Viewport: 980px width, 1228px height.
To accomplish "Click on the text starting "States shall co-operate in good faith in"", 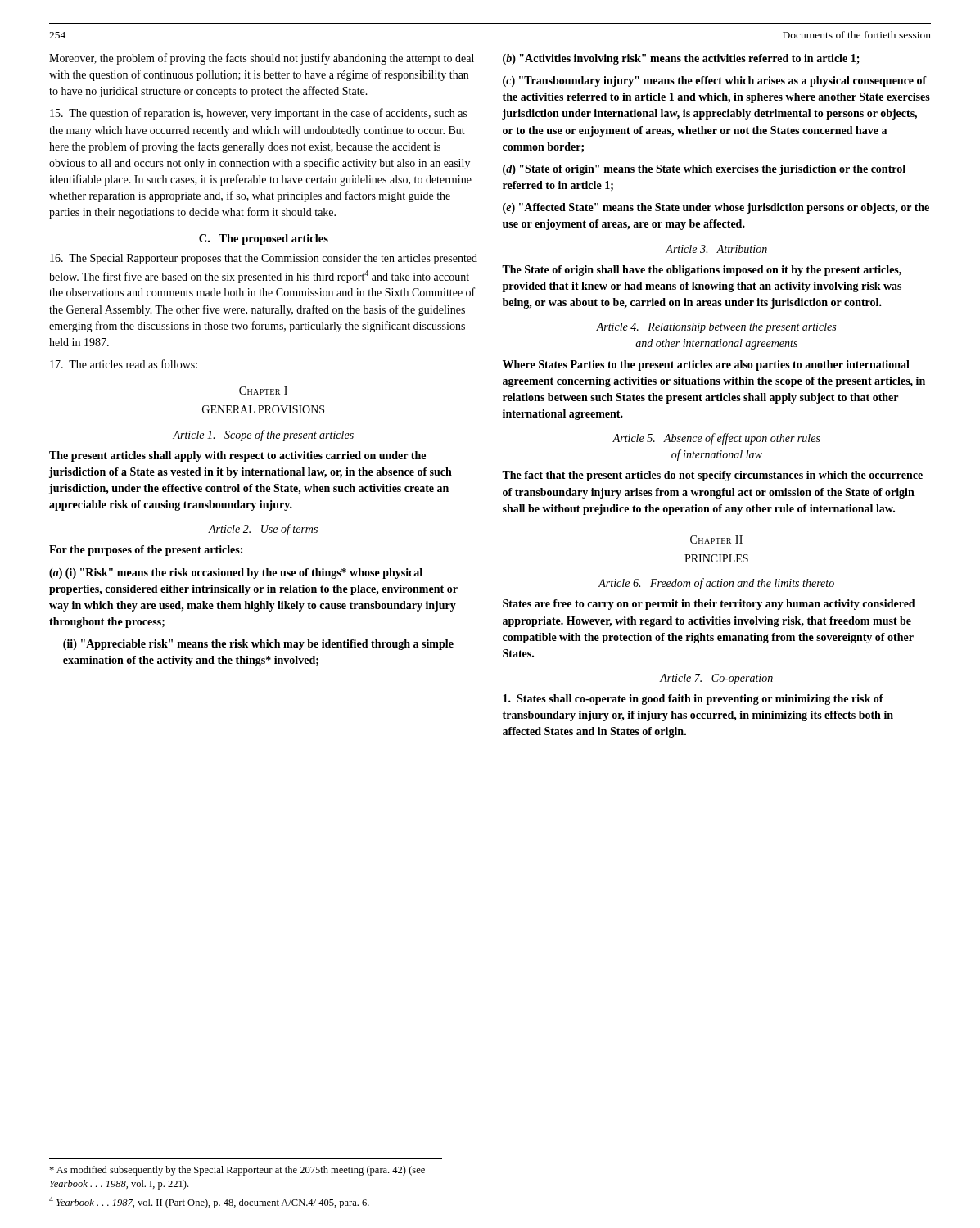I will click(x=698, y=715).
